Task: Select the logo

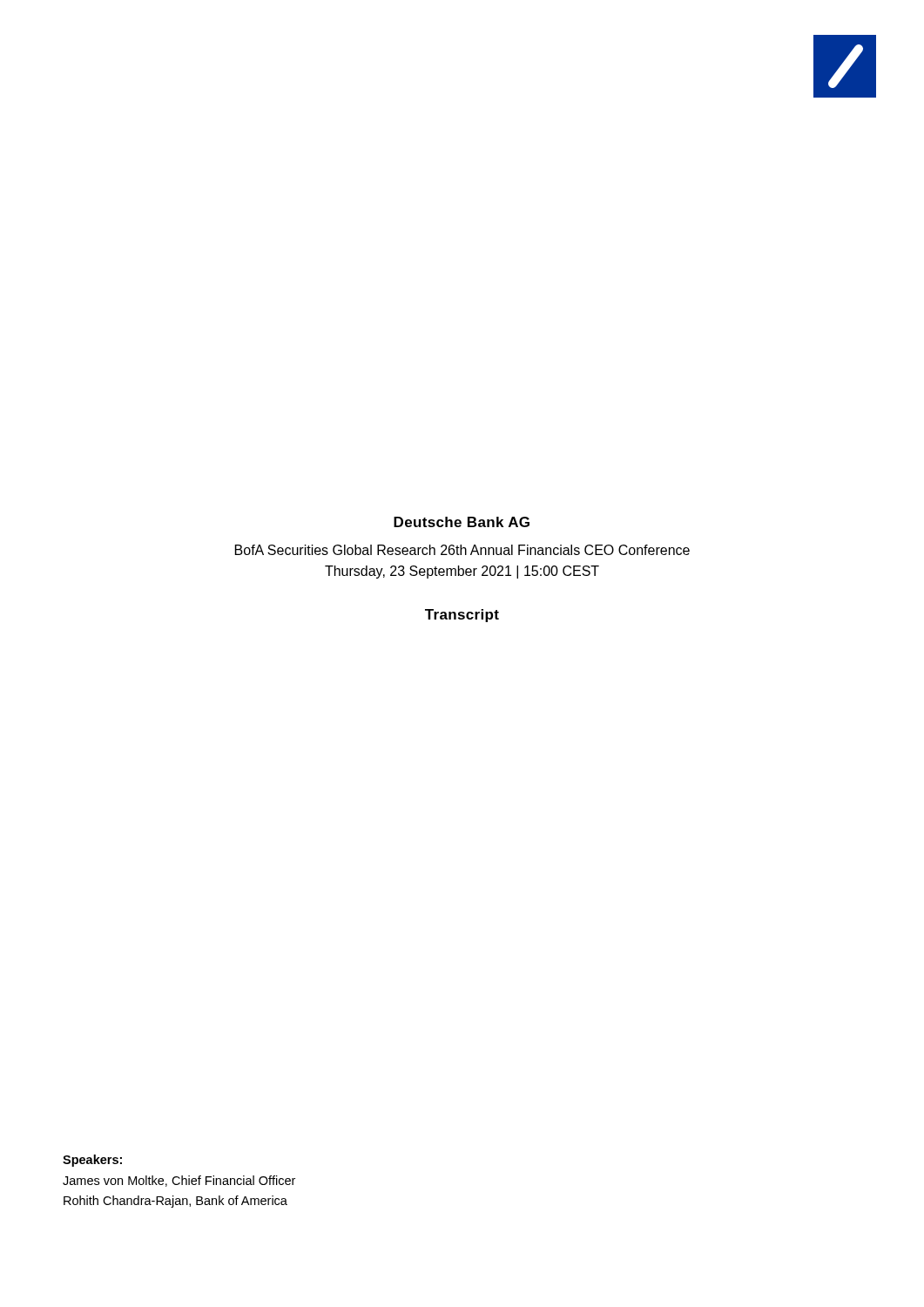Action: [x=845, y=68]
